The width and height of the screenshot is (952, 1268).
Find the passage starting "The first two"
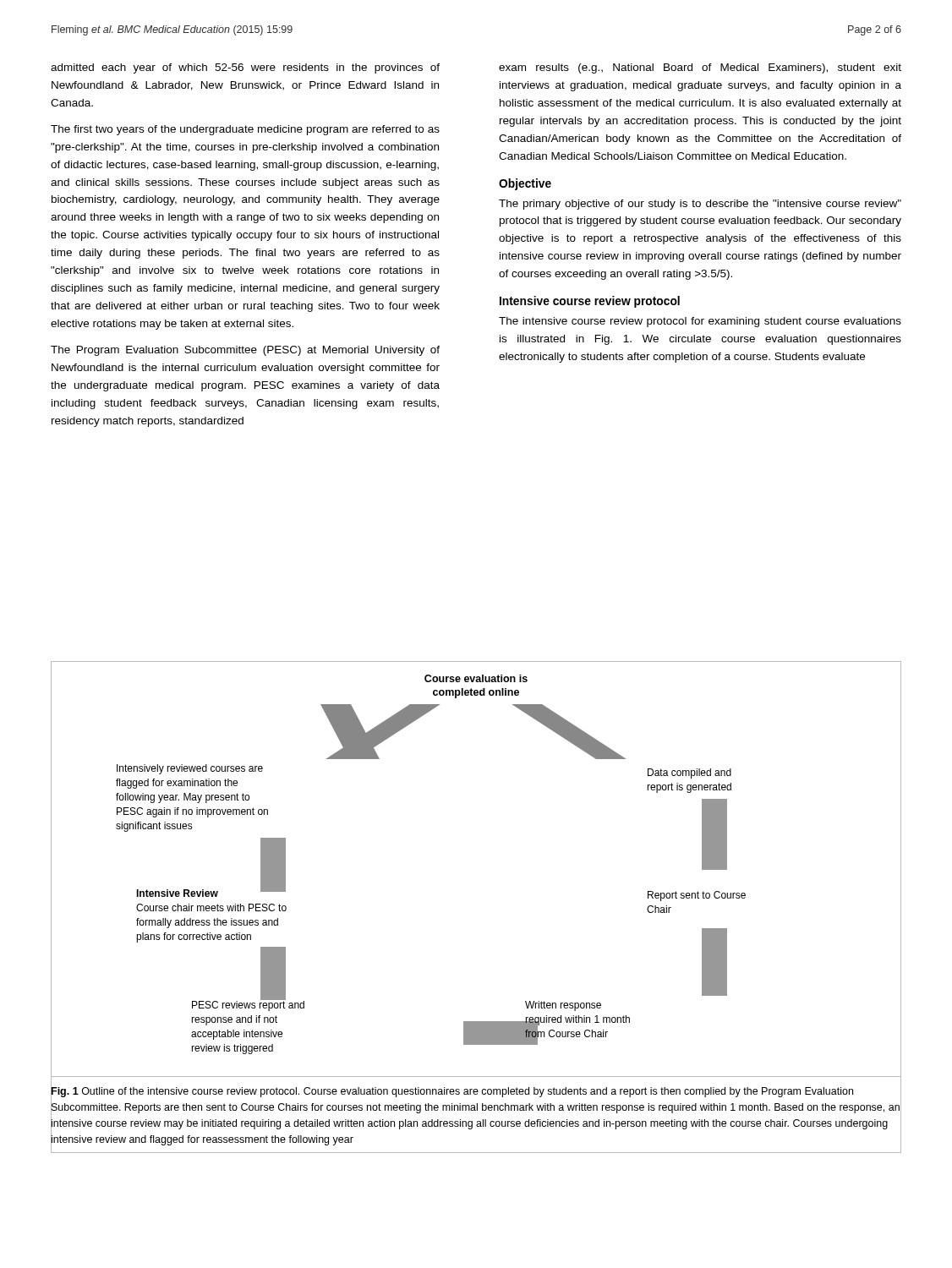pyautogui.click(x=245, y=226)
